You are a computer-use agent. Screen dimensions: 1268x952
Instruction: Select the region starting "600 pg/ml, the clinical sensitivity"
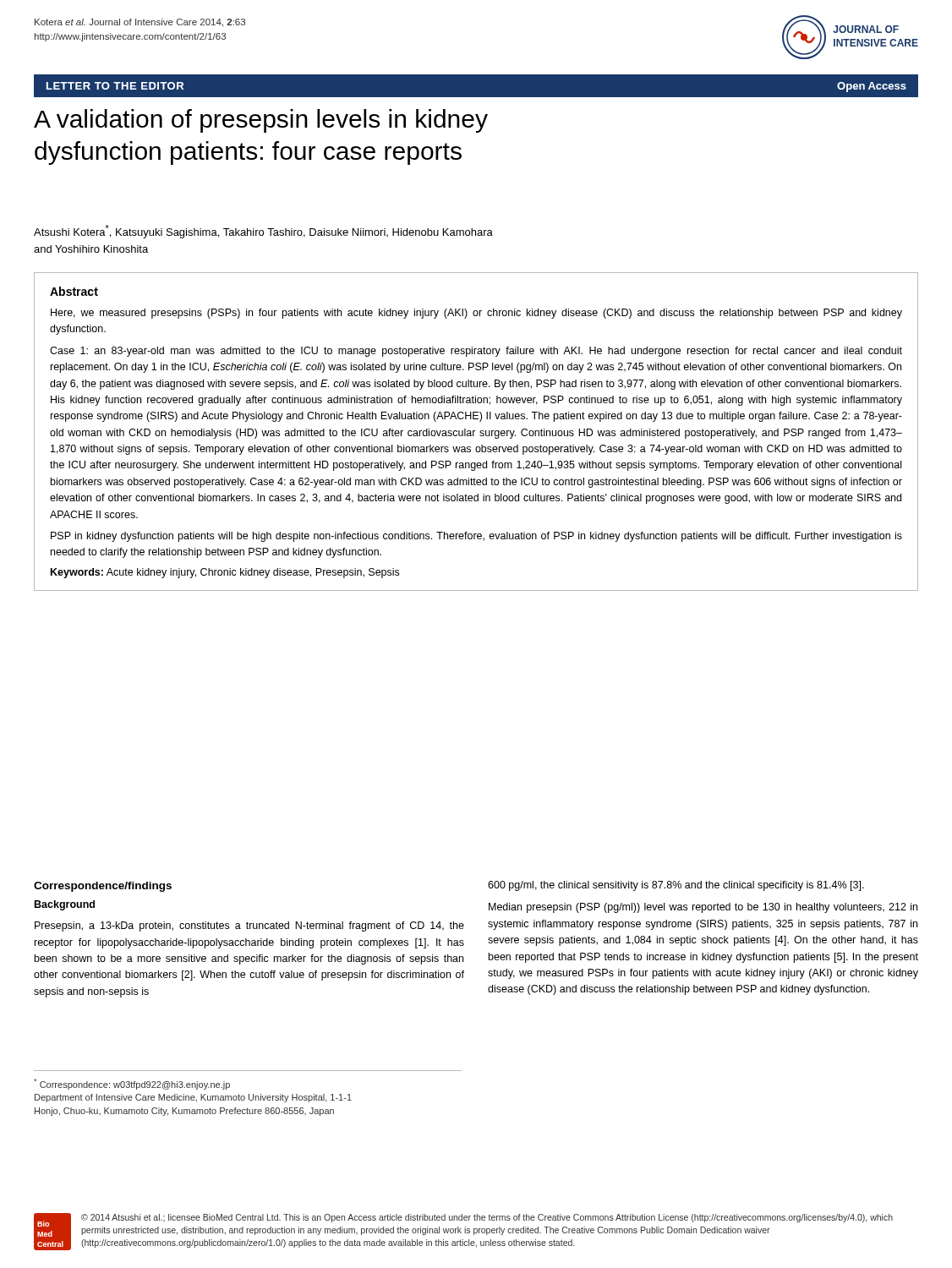click(703, 938)
